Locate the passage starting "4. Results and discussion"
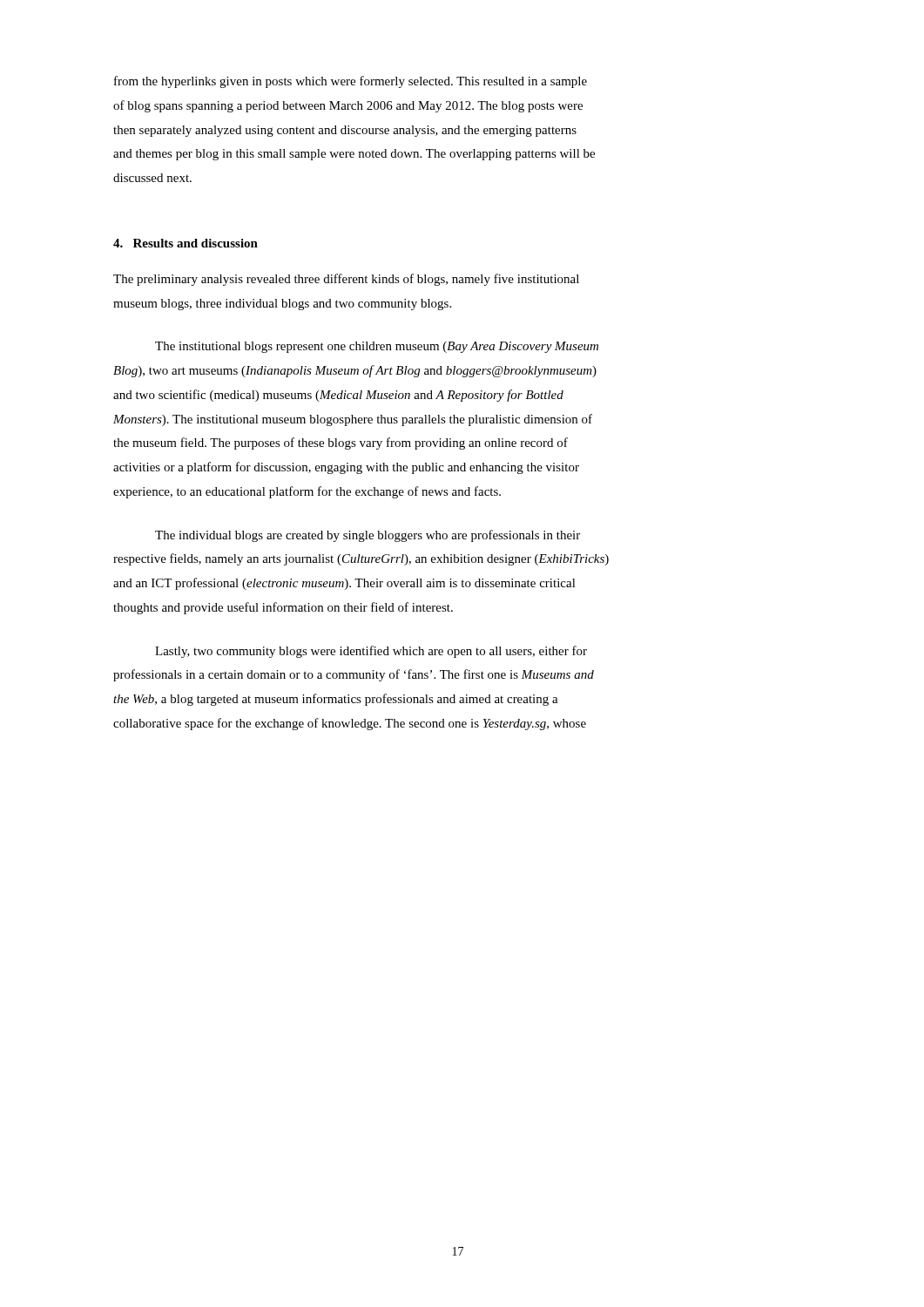Image resolution: width=924 pixels, height=1307 pixels. [185, 243]
